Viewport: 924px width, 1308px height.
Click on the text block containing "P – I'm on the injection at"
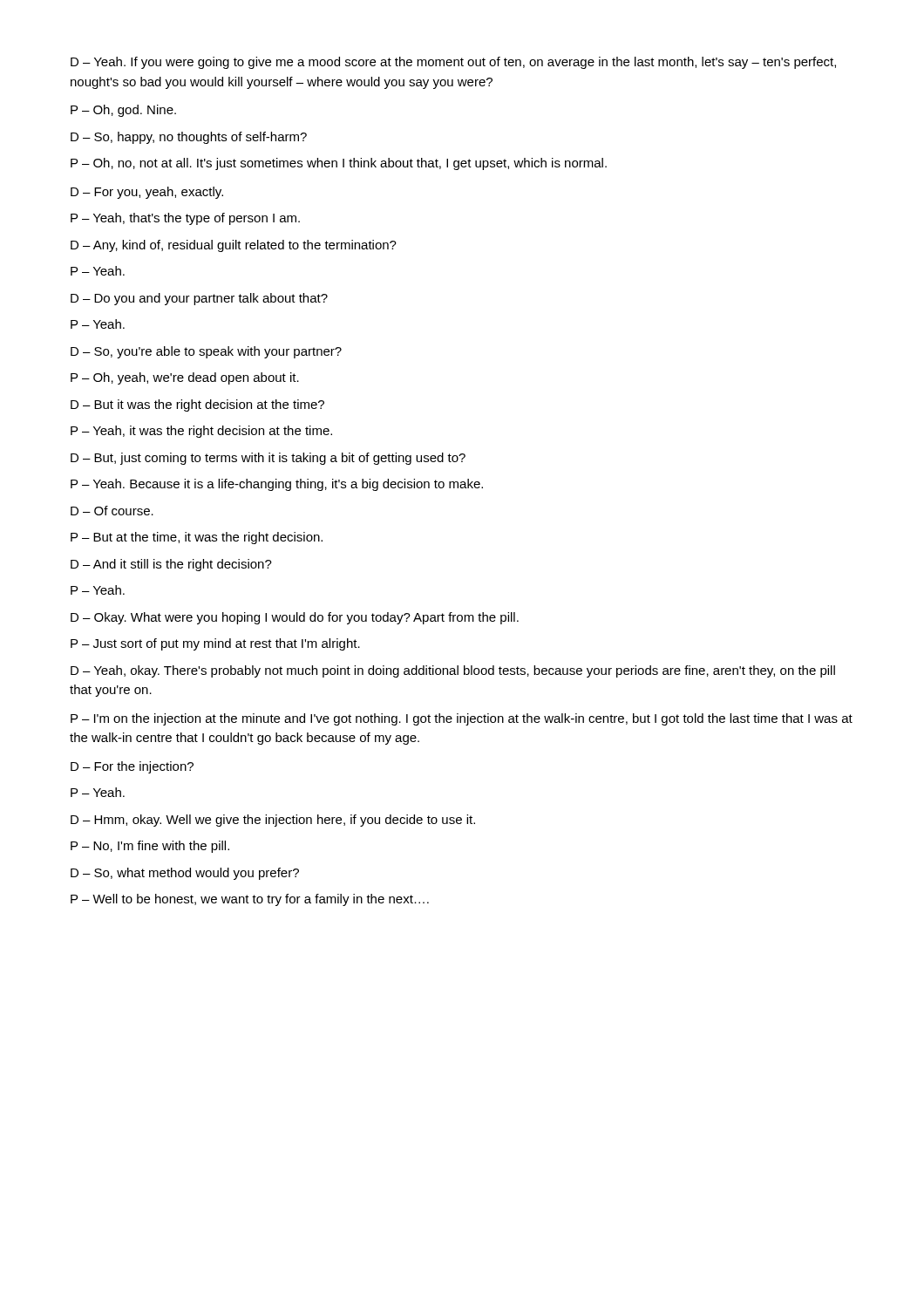(461, 727)
